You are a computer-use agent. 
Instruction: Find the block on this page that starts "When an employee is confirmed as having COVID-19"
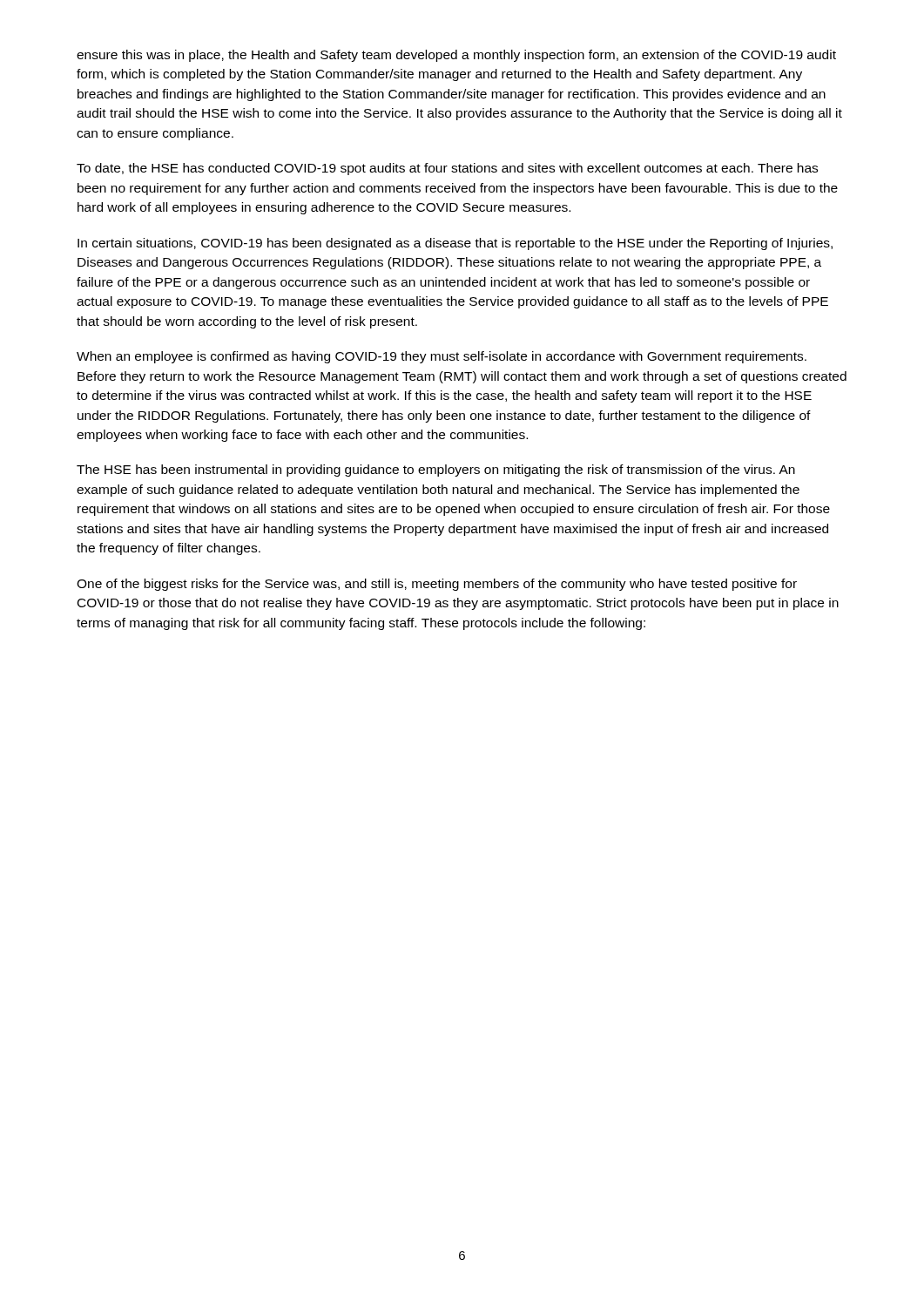click(462, 395)
